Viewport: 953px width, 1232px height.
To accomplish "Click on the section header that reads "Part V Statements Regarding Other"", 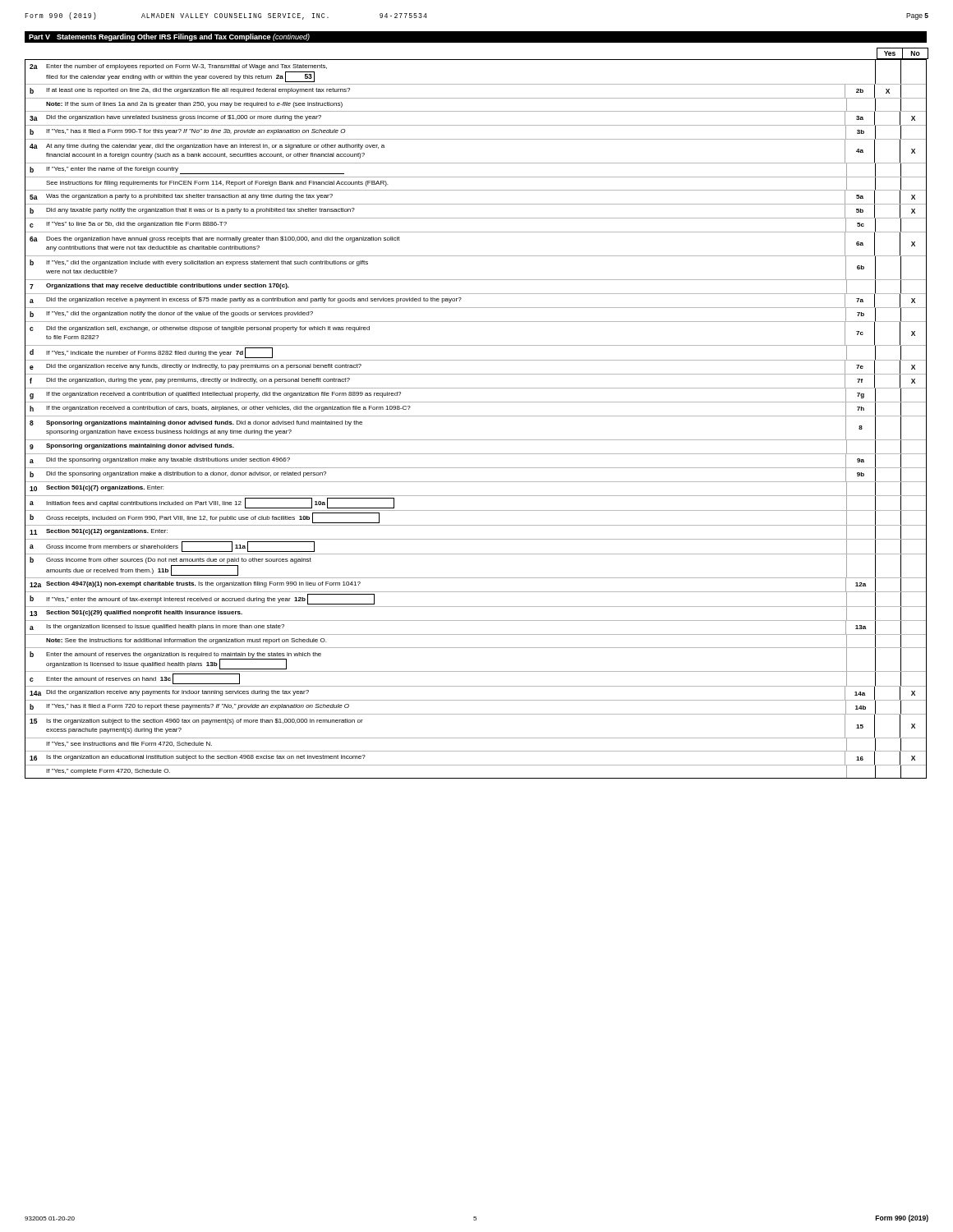I will point(169,37).
